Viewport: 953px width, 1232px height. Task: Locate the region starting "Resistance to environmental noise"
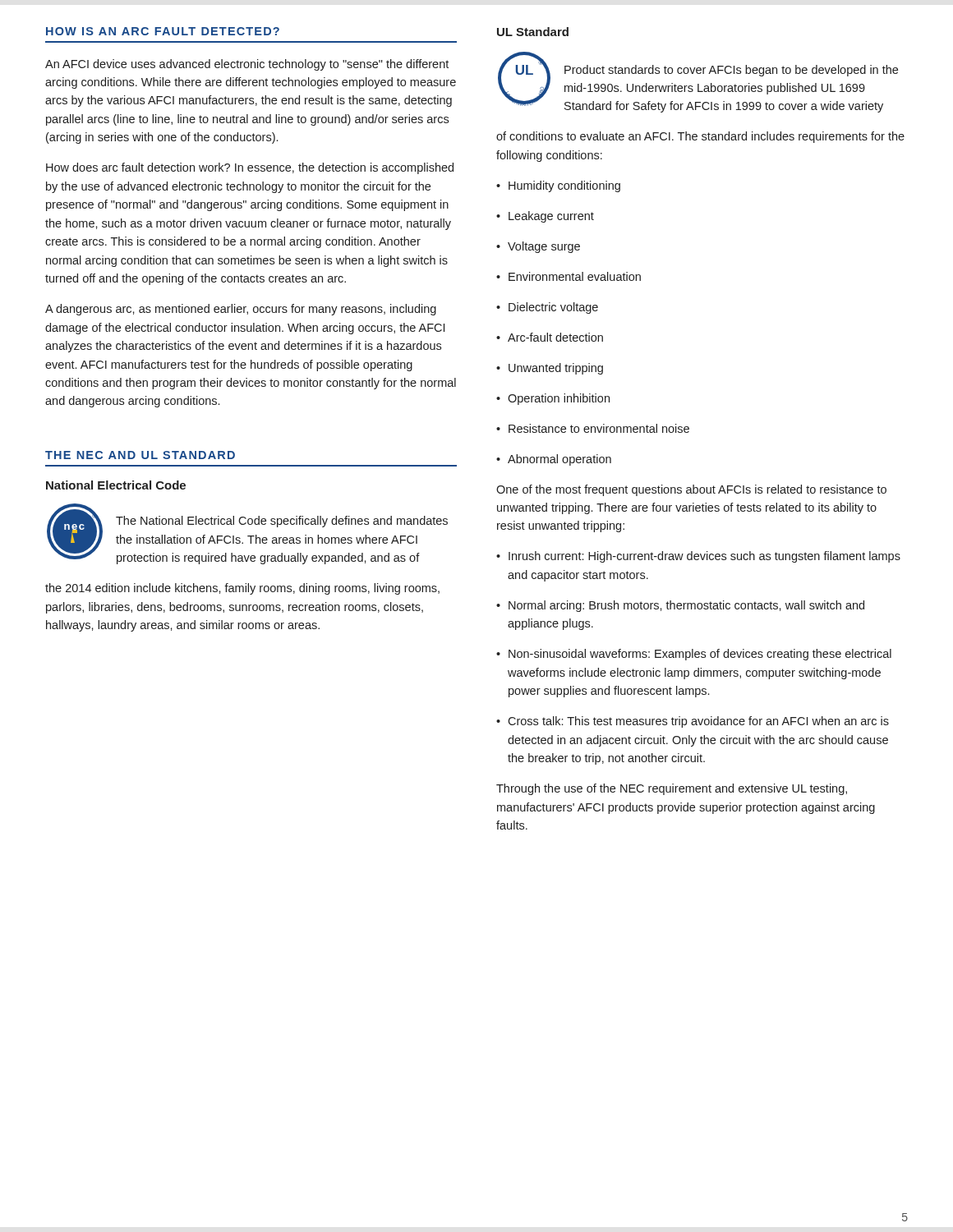[x=593, y=428]
